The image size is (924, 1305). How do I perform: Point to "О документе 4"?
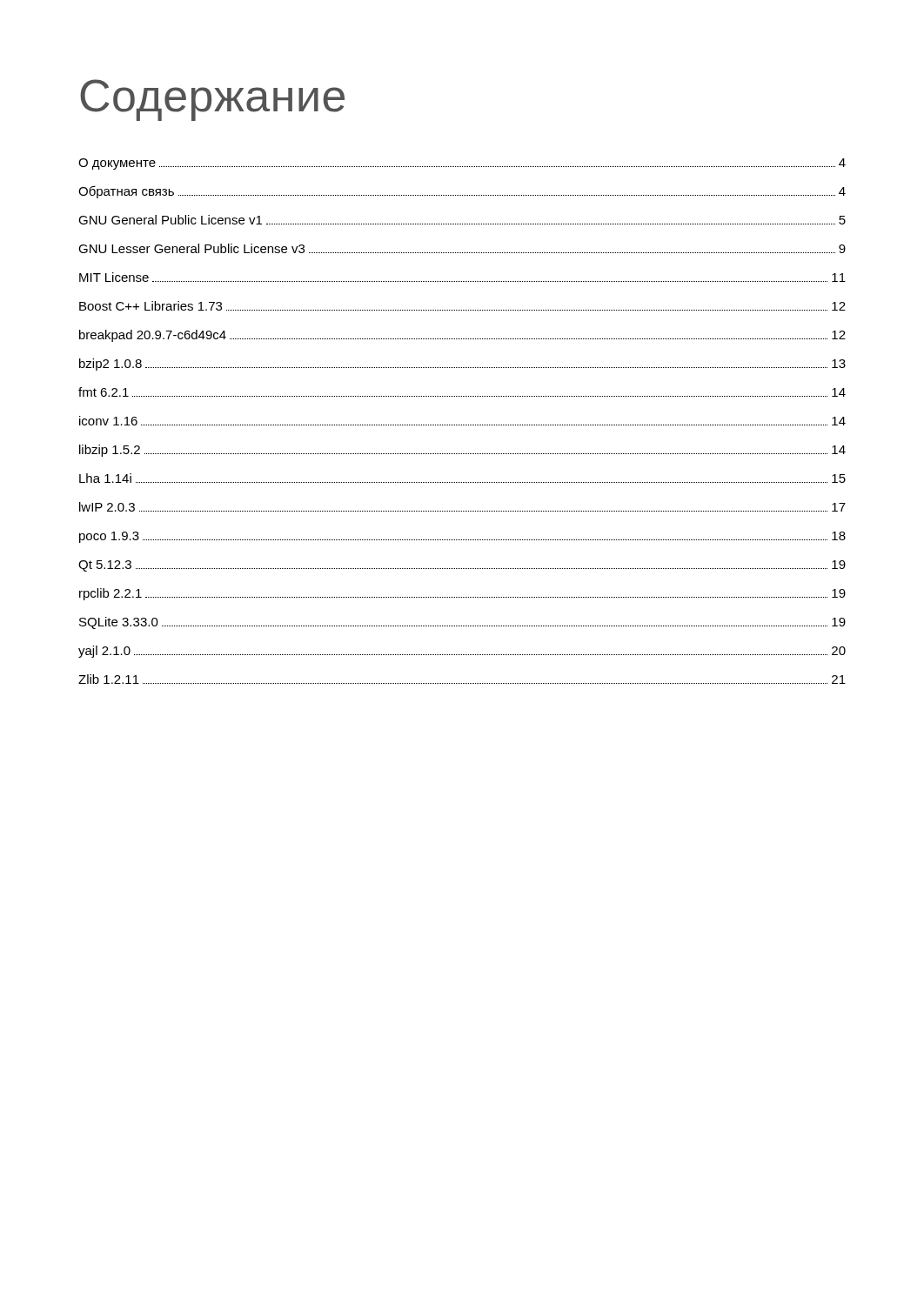click(x=462, y=162)
